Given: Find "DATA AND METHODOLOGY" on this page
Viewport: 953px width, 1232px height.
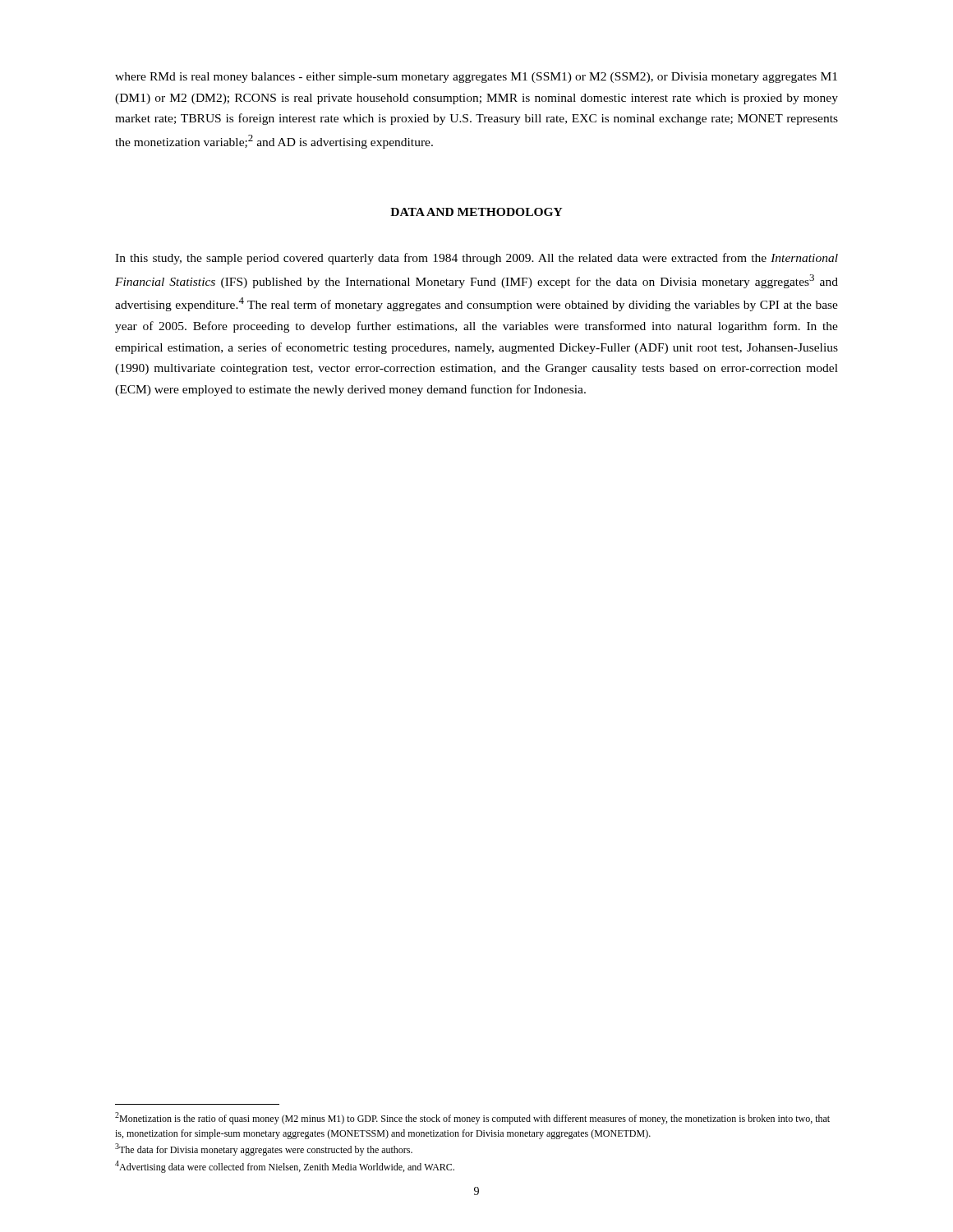Looking at the screenshot, I should pos(476,212).
